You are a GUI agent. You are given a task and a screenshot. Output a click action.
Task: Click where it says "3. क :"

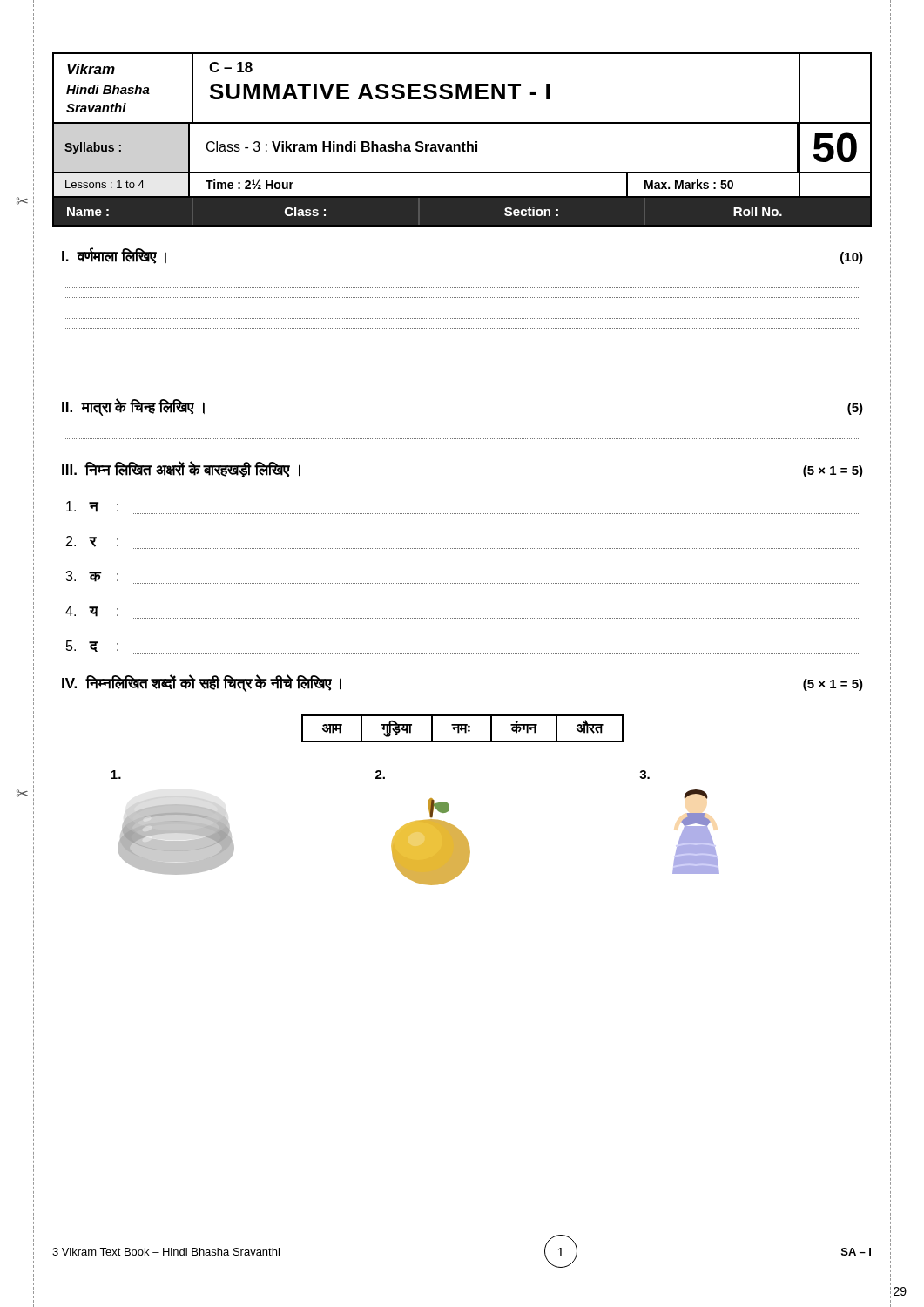tap(462, 577)
